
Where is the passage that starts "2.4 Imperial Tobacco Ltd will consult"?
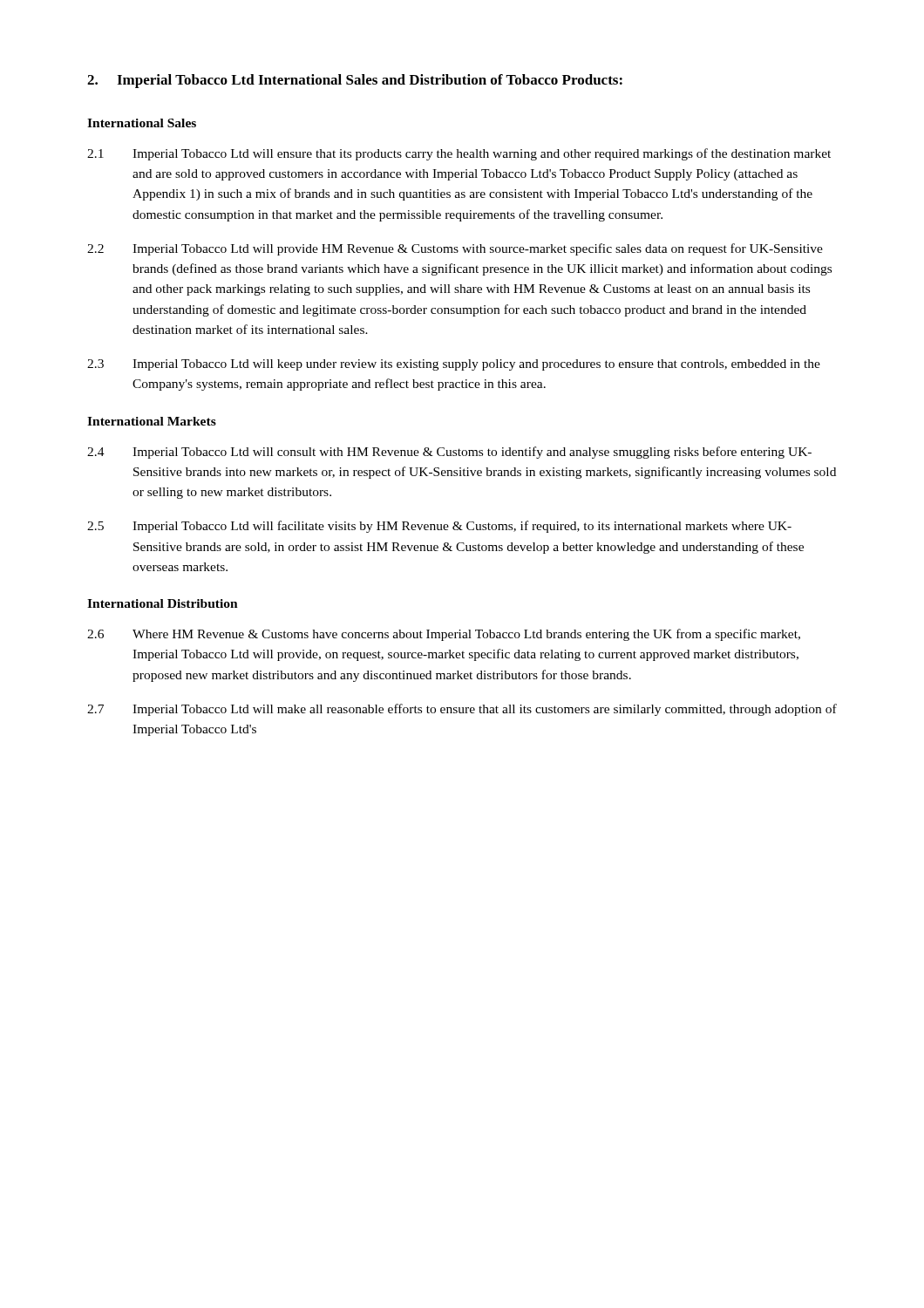coord(462,471)
